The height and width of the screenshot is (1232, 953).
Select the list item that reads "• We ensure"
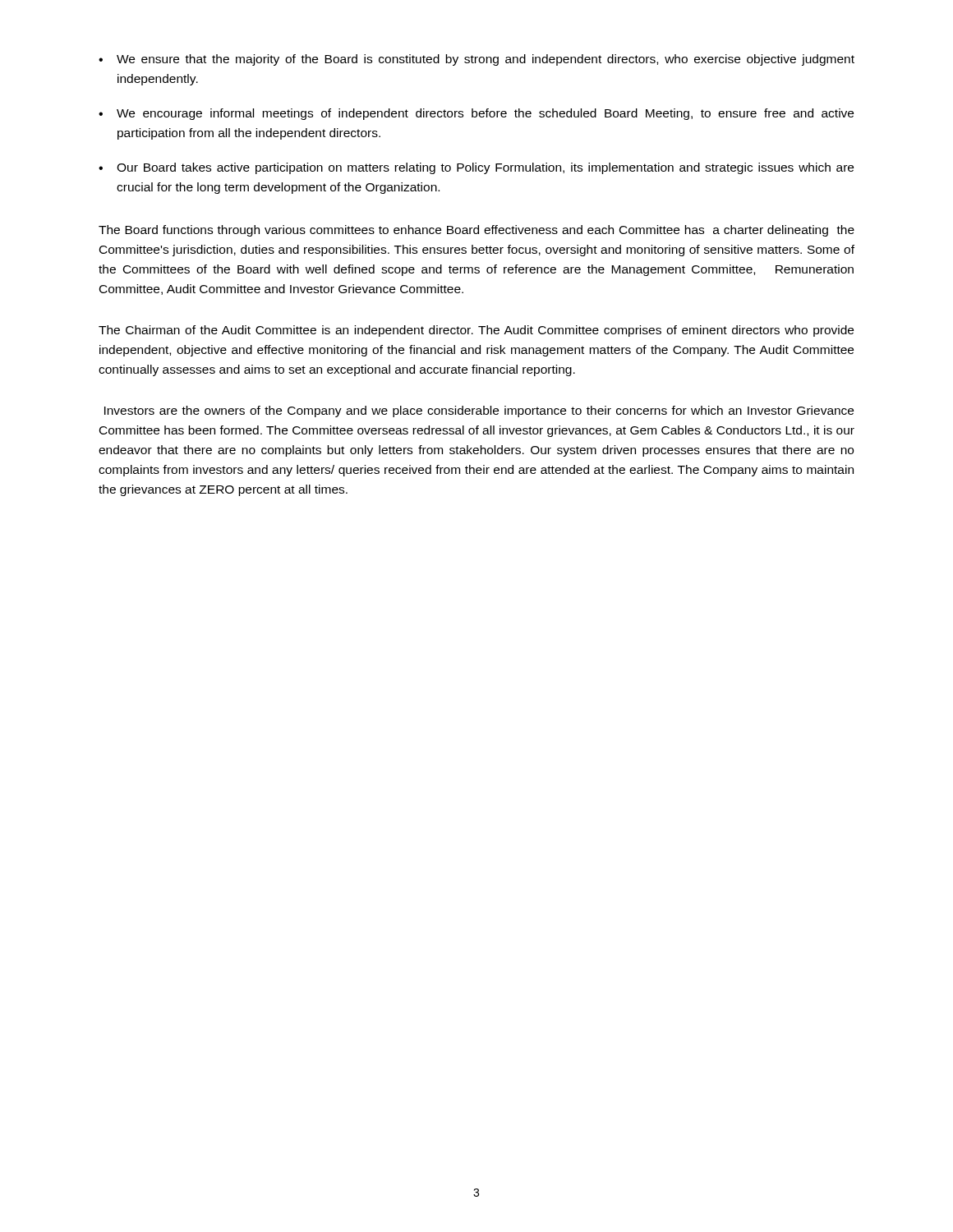pos(476,69)
